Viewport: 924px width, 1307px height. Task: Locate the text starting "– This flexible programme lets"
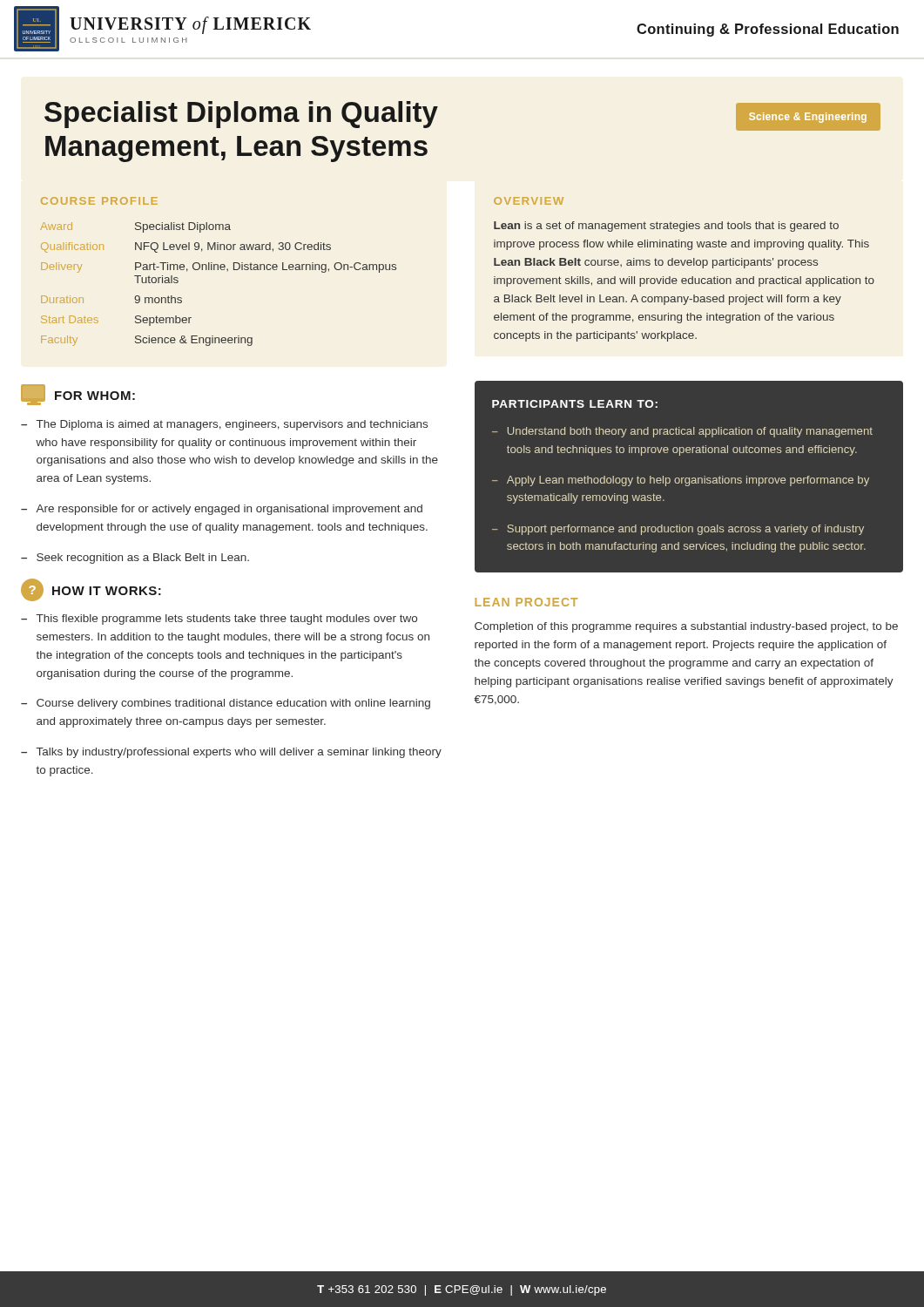point(234,646)
